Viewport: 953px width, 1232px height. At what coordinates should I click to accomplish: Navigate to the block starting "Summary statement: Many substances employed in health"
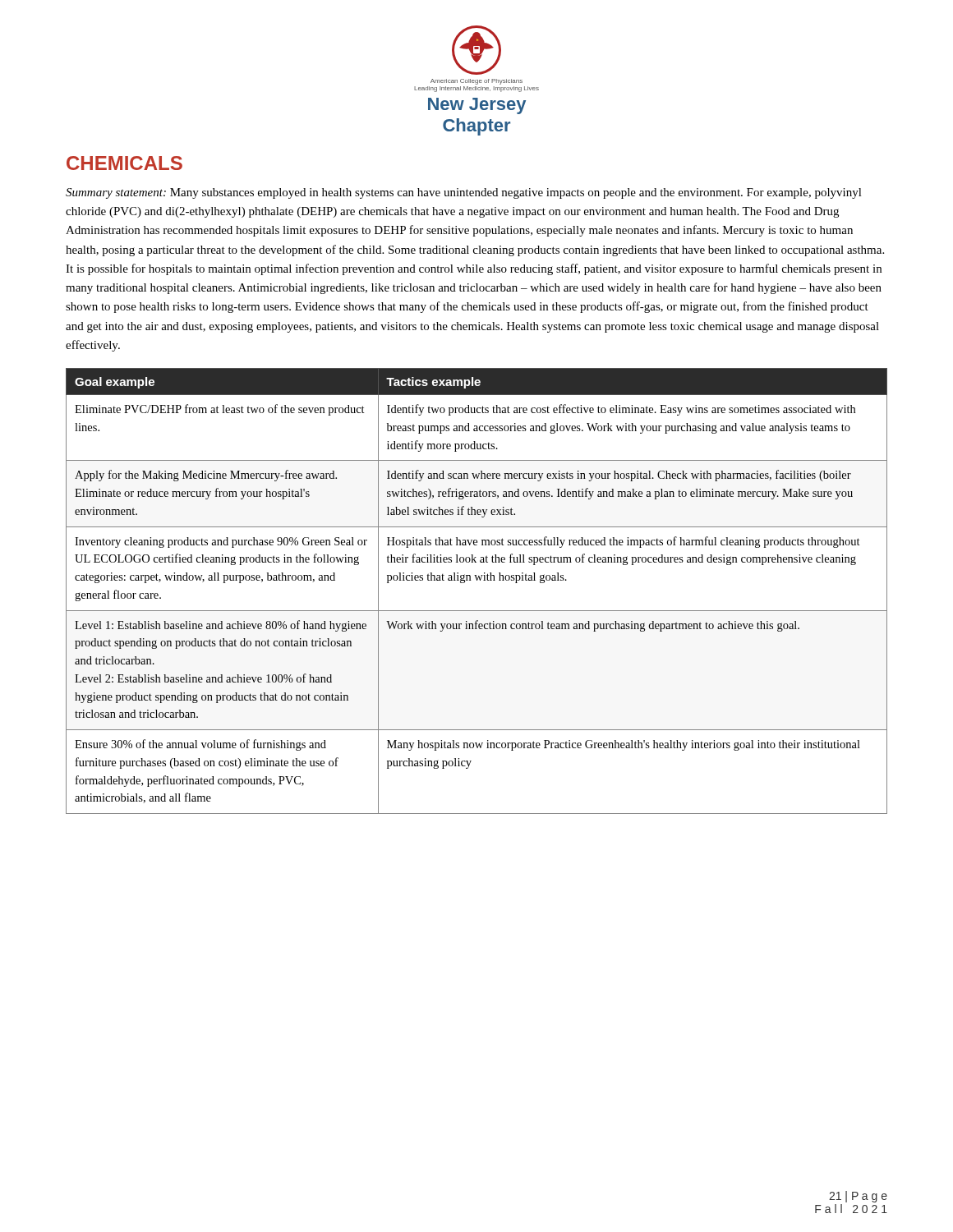[475, 268]
